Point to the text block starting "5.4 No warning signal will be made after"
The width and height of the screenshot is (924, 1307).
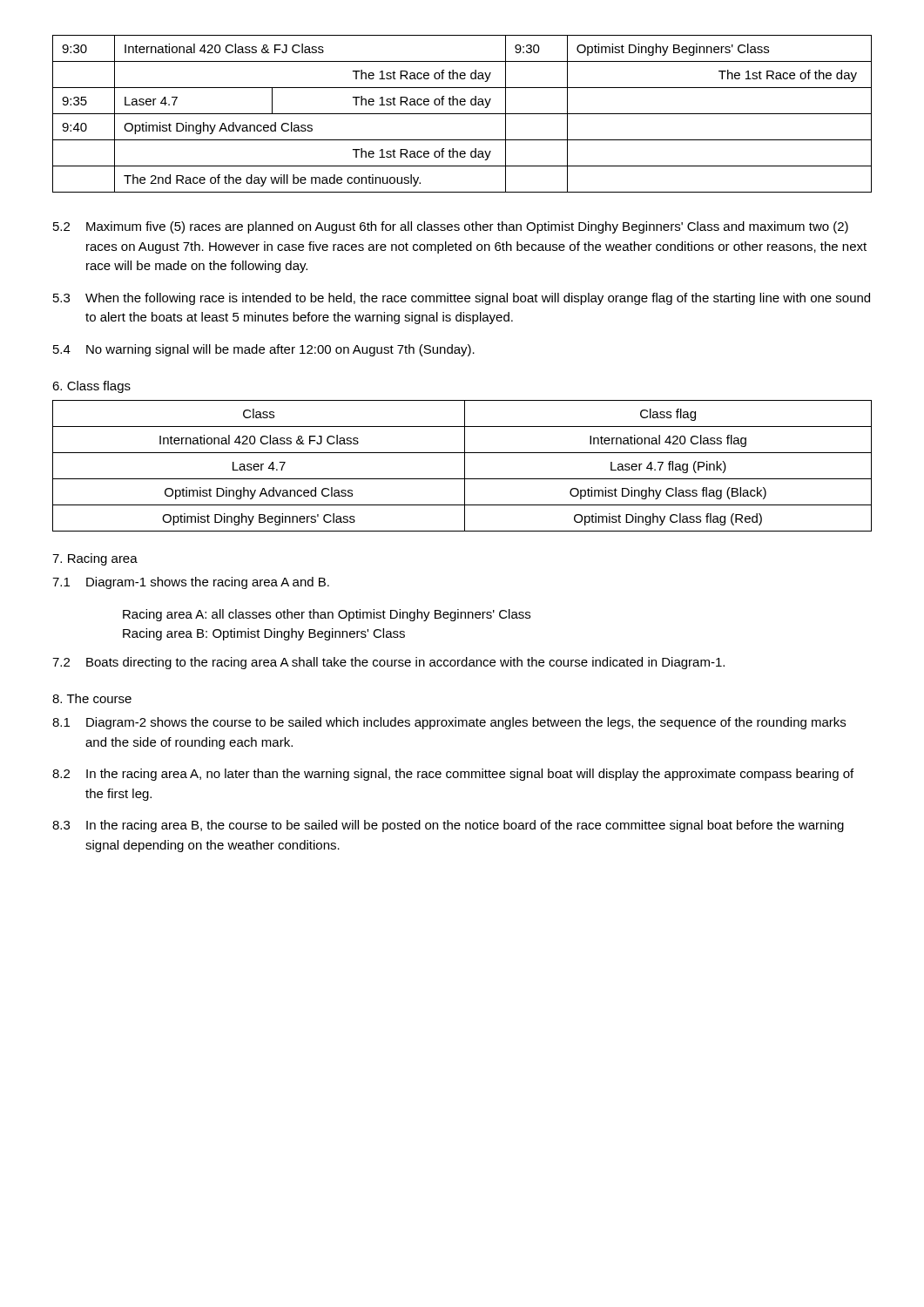point(462,349)
